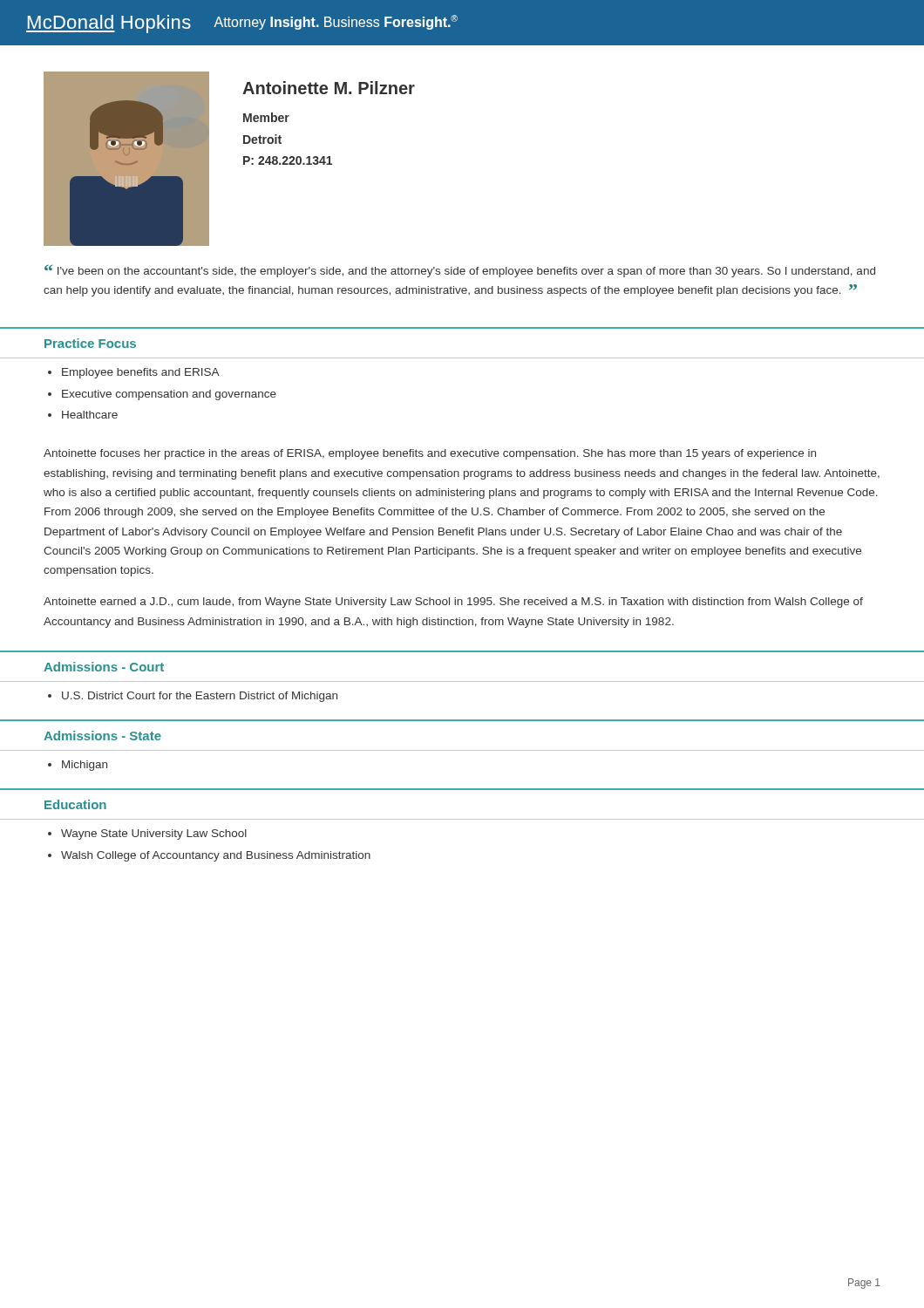Image resolution: width=924 pixels, height=1308 pixels.
Task: Click where it says "Employee benefits and ERISA"
Action: 140,371
